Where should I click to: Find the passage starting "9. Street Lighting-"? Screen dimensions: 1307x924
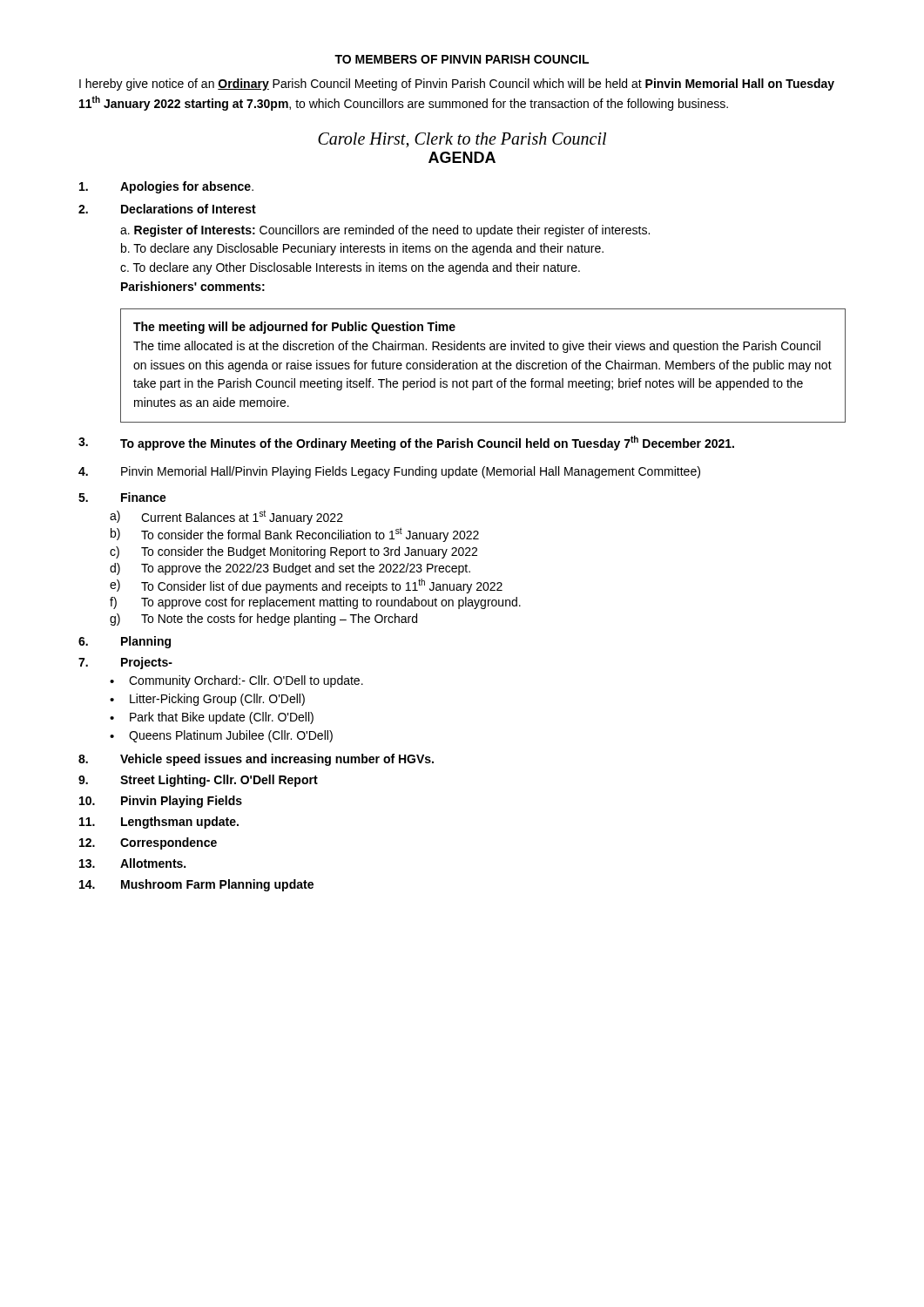(198, 781)
